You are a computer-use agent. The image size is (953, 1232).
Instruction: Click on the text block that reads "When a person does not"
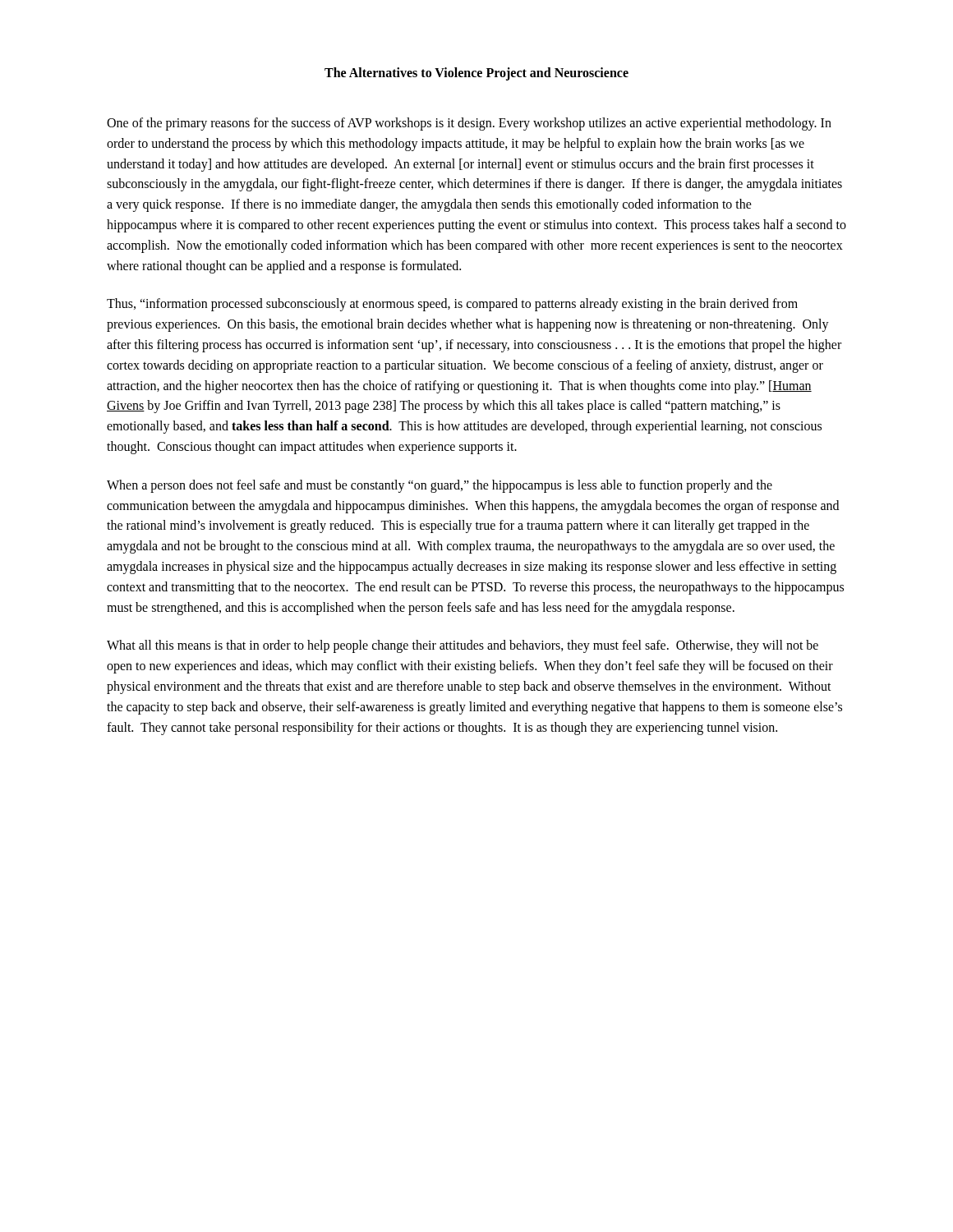(x=476, y=546)
